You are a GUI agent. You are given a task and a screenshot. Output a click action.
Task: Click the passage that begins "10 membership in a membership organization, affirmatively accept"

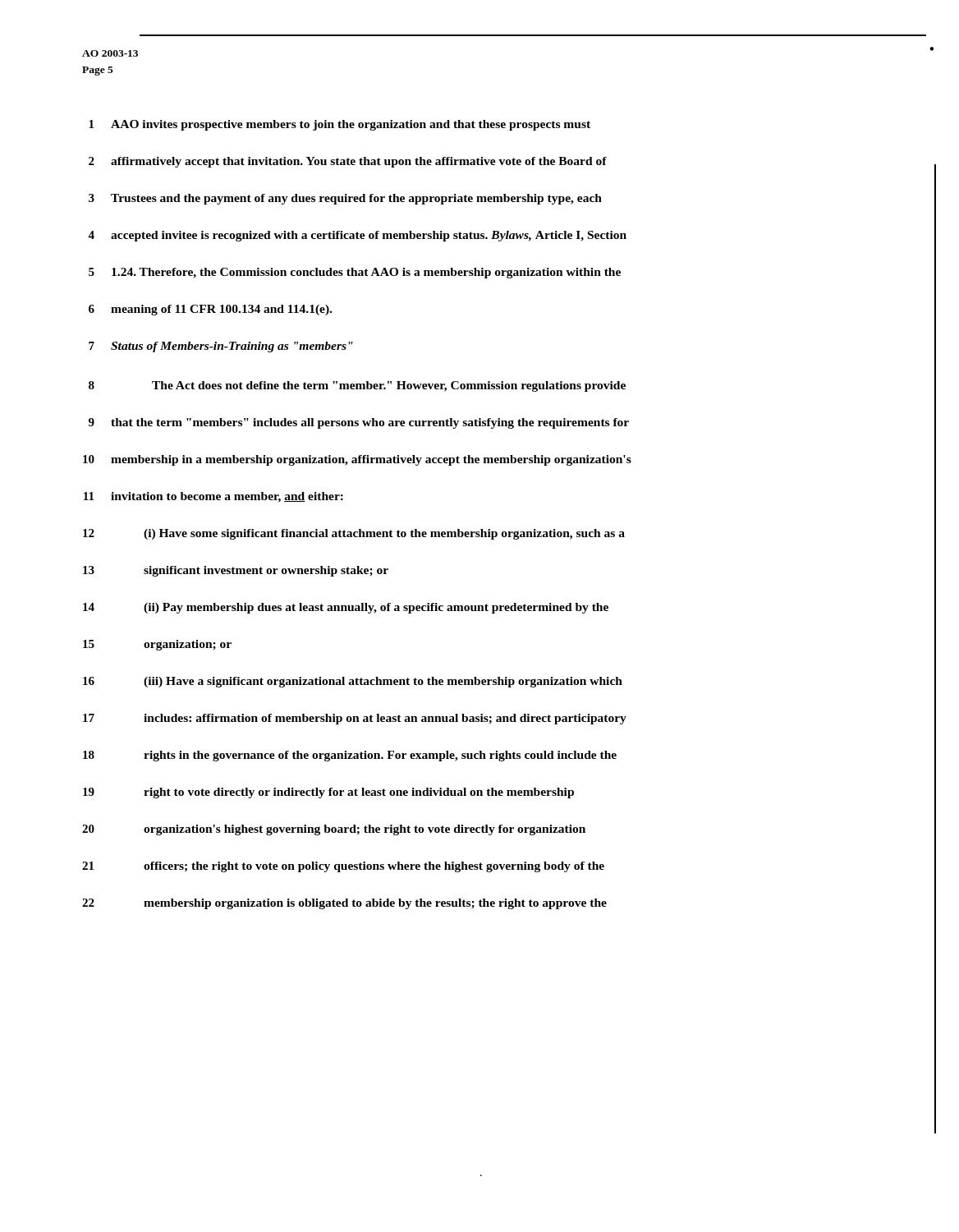coord(480,459)
